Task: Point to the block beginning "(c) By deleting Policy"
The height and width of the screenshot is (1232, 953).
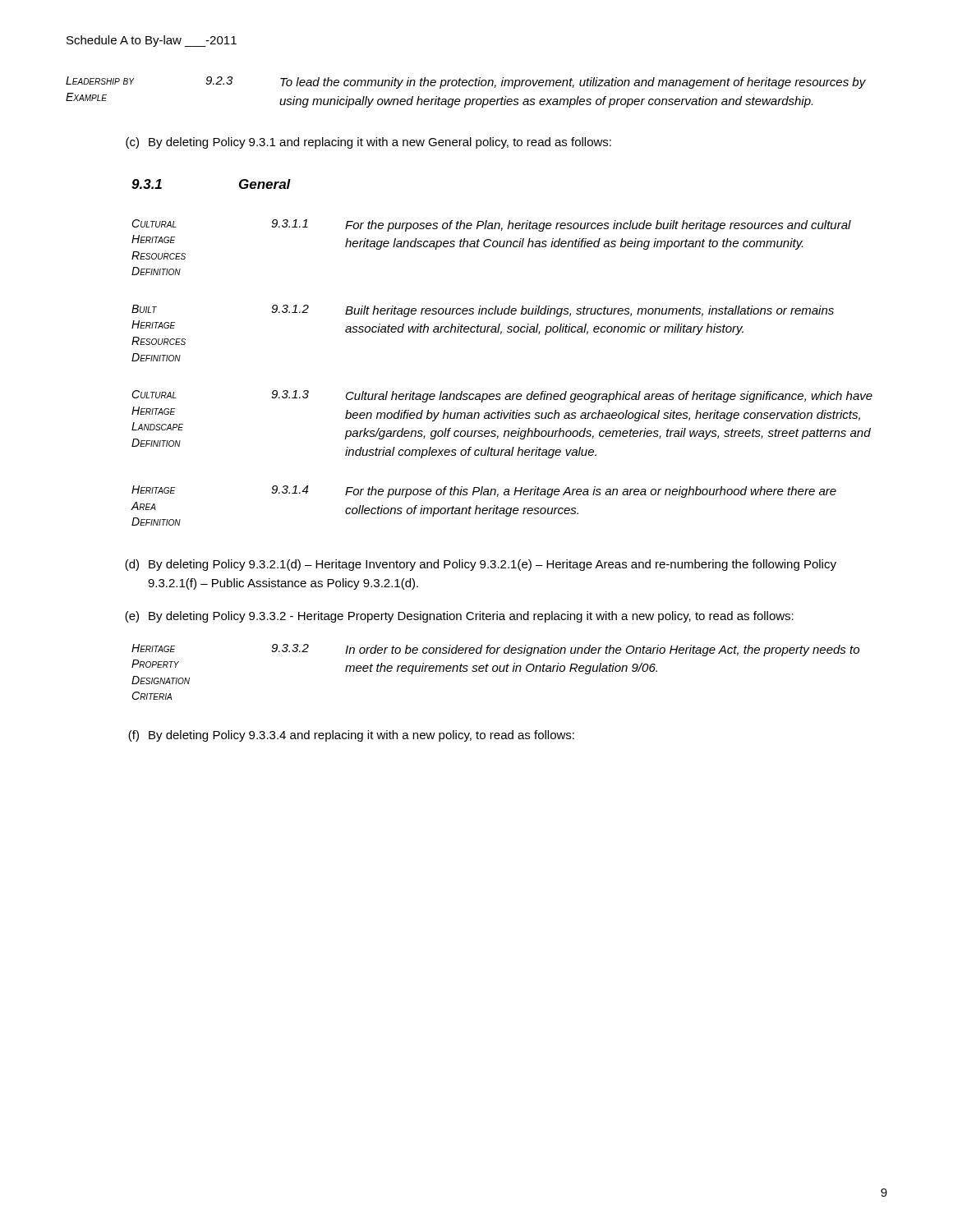Action: coord(501,142)
